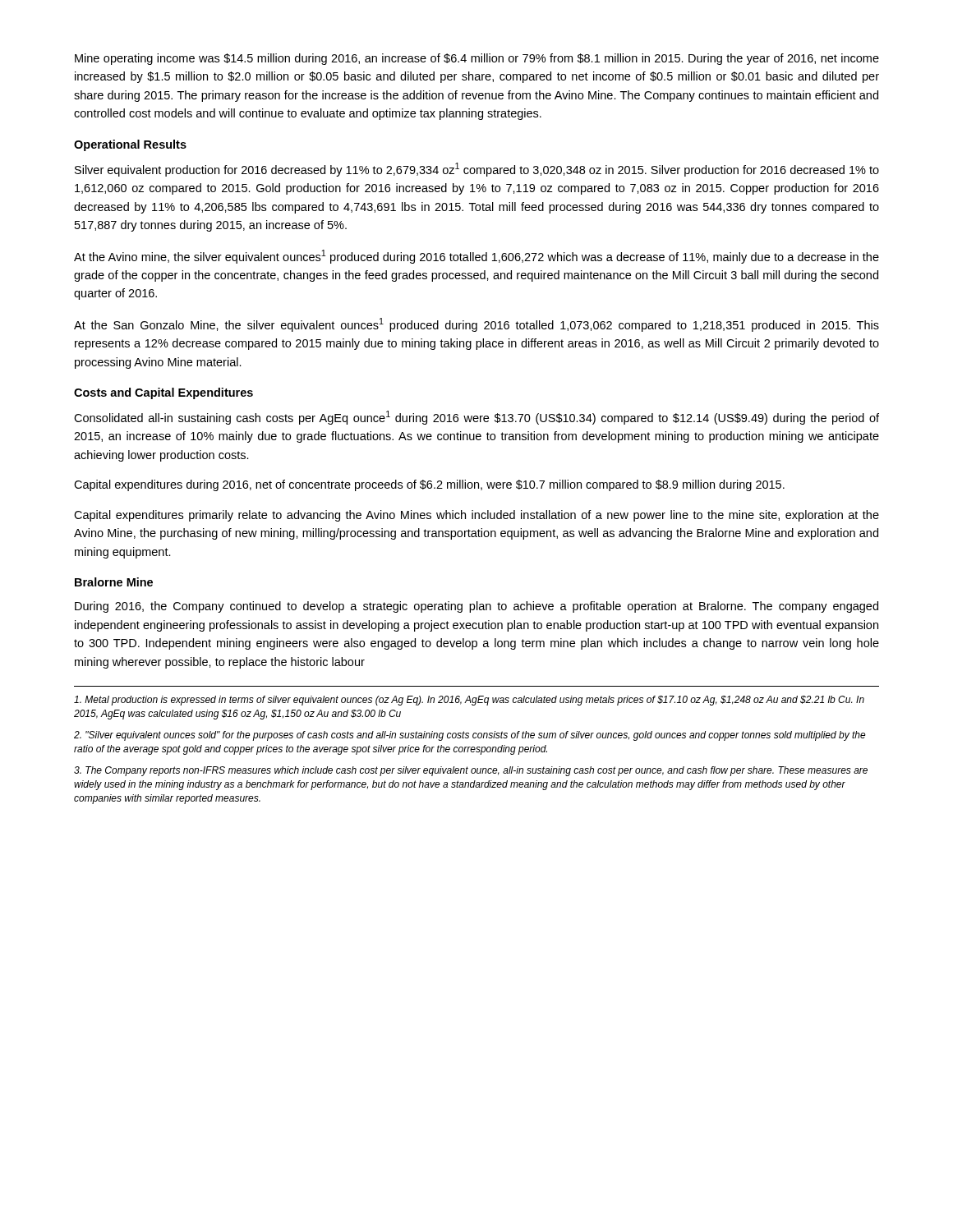Find the block on this page that starts "The Company reports non-IFRS measures"
The image size is (953, 1232).
(x=471, y=784)
